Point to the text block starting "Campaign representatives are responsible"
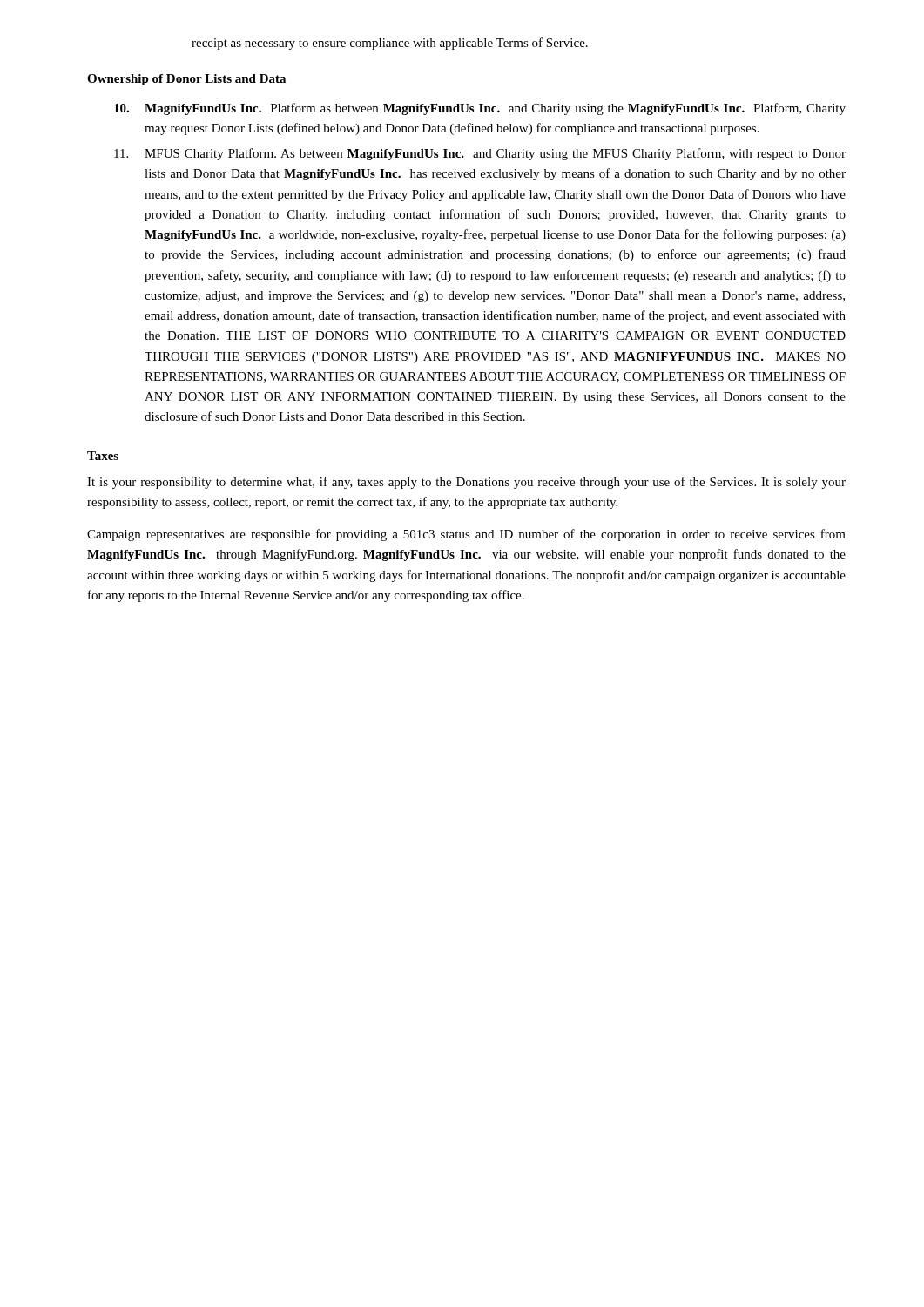The image size is (924, 1307). [x=466, y=564]
